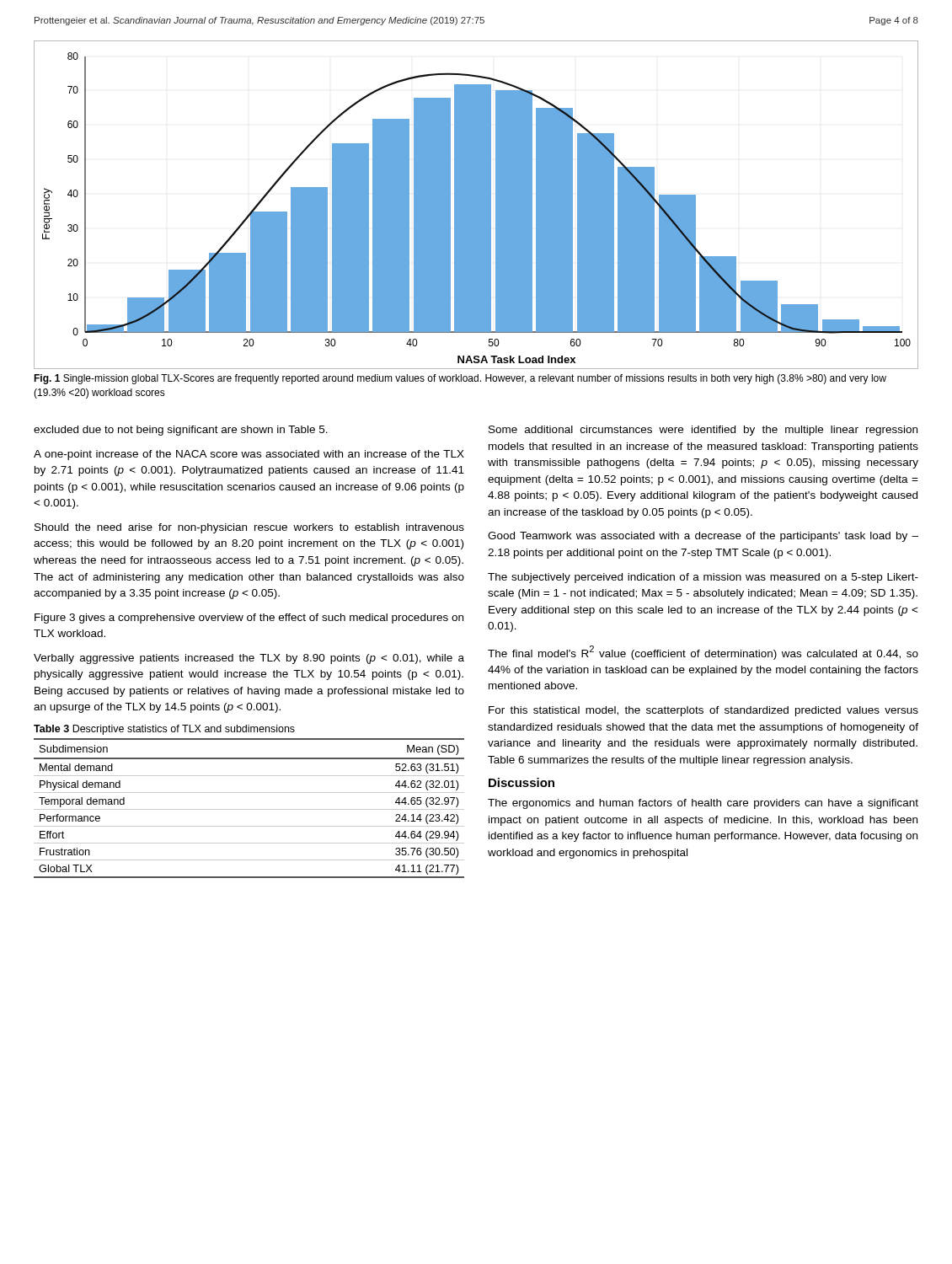Locate the text block with the text "Some additional circumstances"
This screenshot has height=1264, width=952.
(703, 471)
